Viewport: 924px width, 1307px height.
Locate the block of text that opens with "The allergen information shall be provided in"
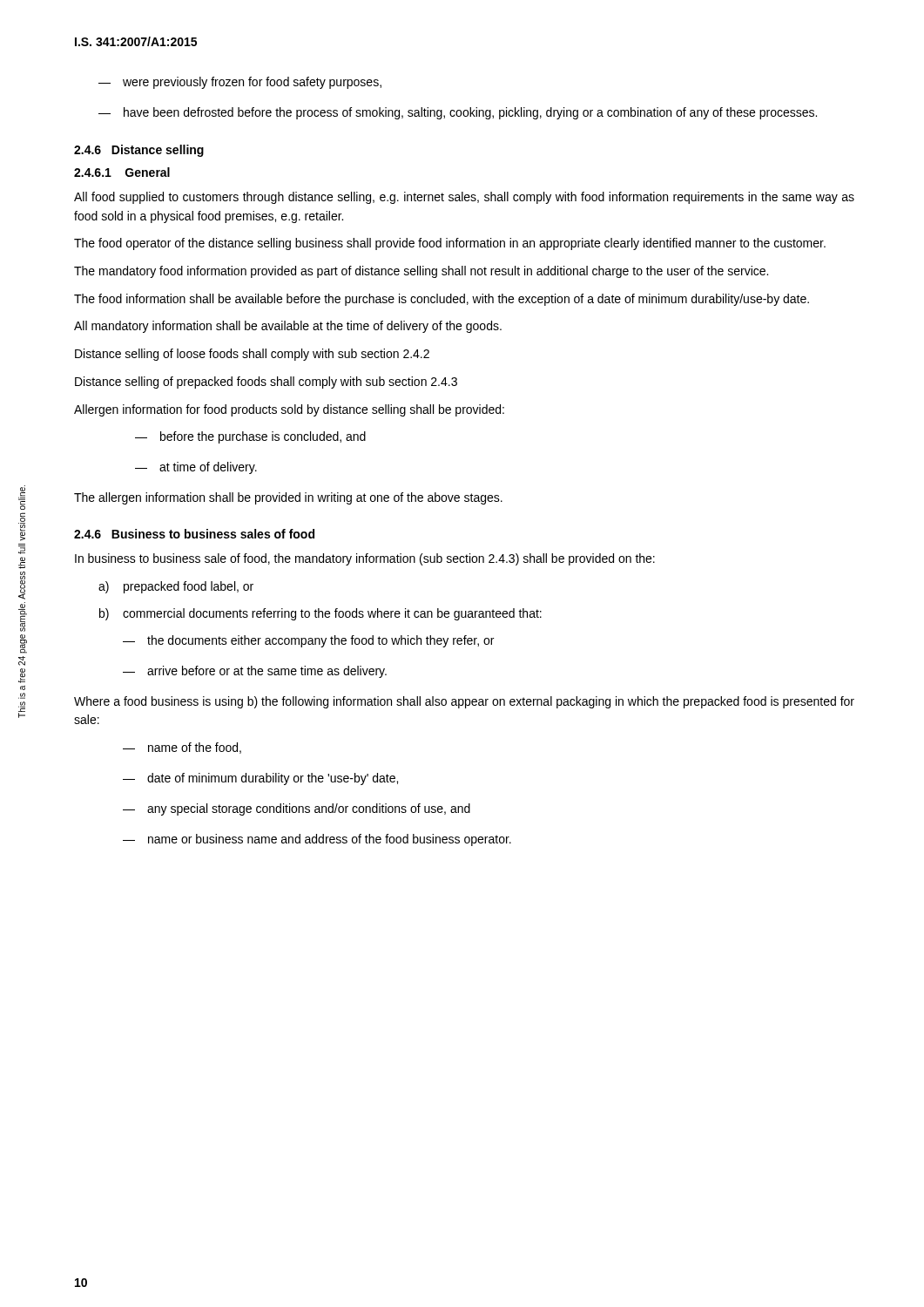coord(289,498)
